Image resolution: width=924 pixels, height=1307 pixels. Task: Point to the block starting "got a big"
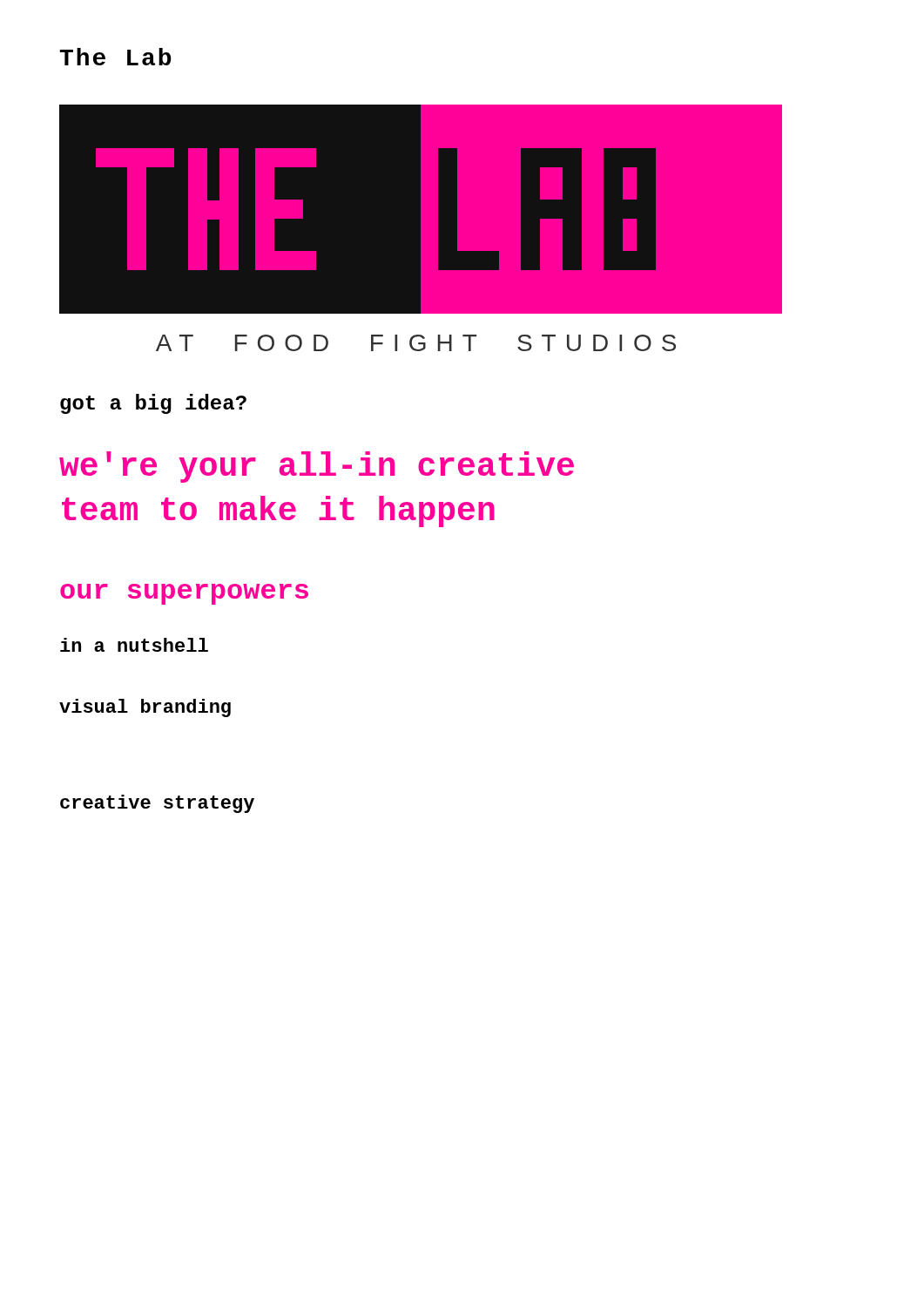pyautogui.click(x=153, y=404)
